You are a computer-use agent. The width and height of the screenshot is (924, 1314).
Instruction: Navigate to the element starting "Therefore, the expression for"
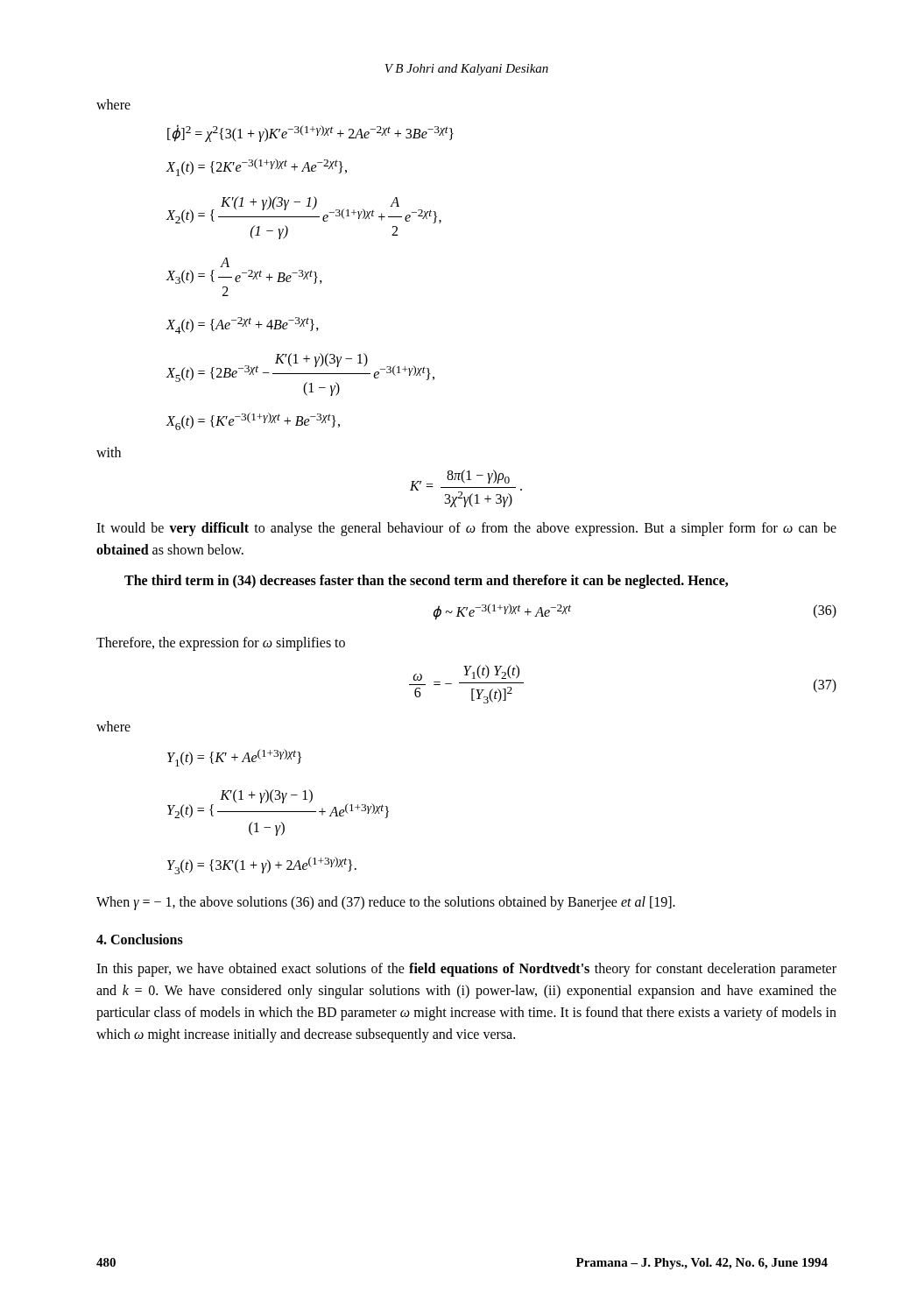coord(221,643)
